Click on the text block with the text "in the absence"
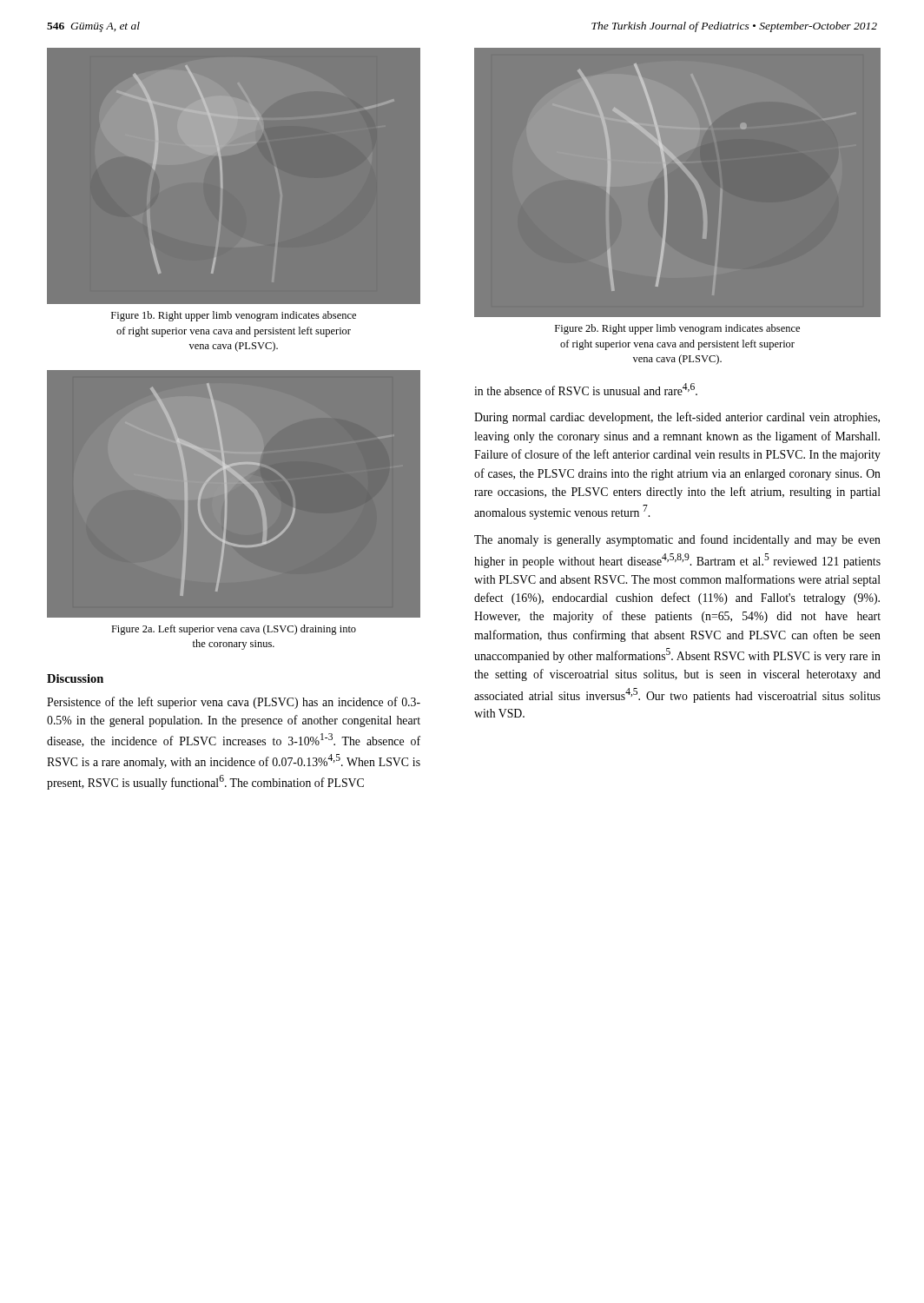This screenshot has width=924, height=1303. click(x=586, y=389)
